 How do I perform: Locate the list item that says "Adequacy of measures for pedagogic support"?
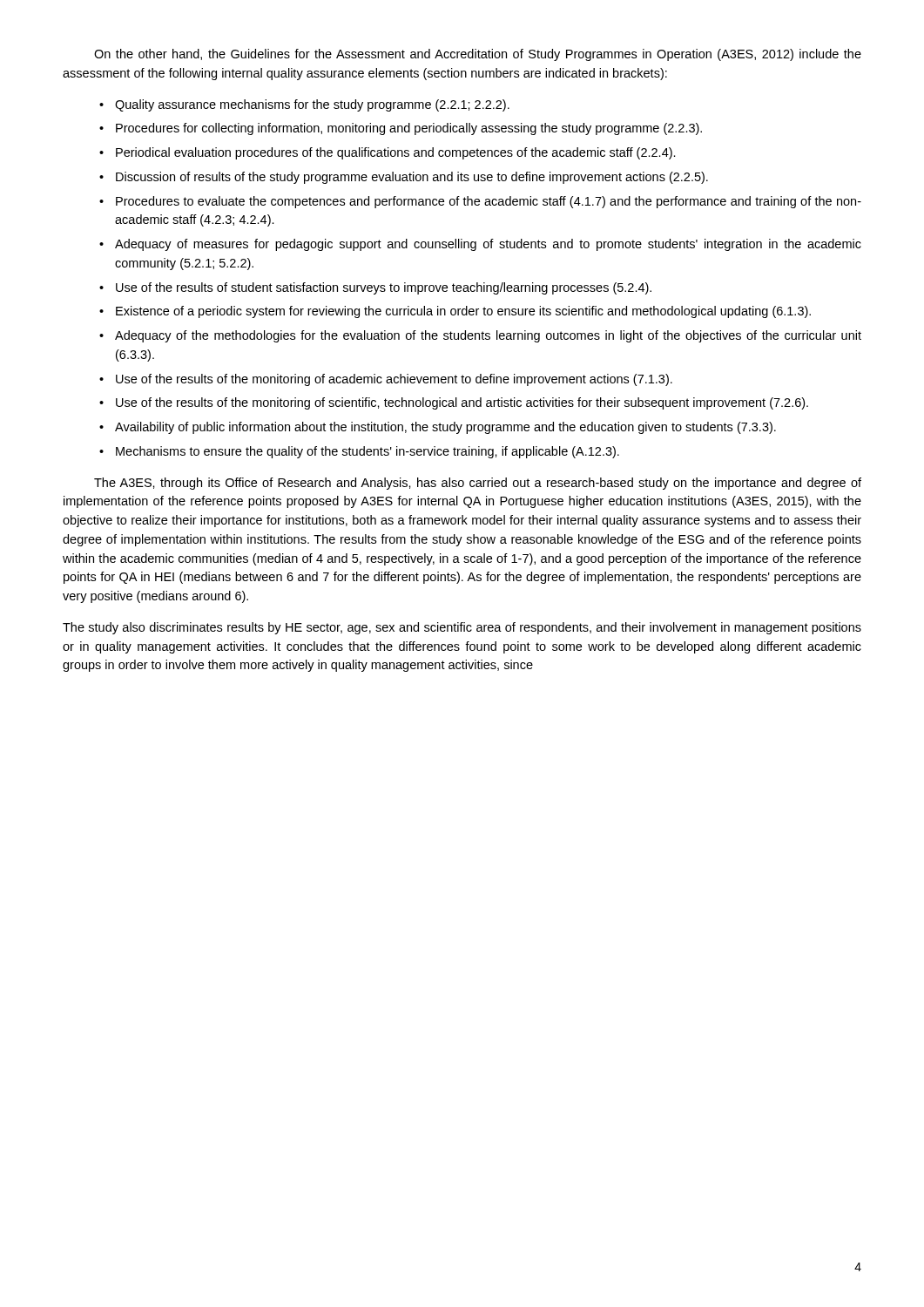[x=488, y=253]
